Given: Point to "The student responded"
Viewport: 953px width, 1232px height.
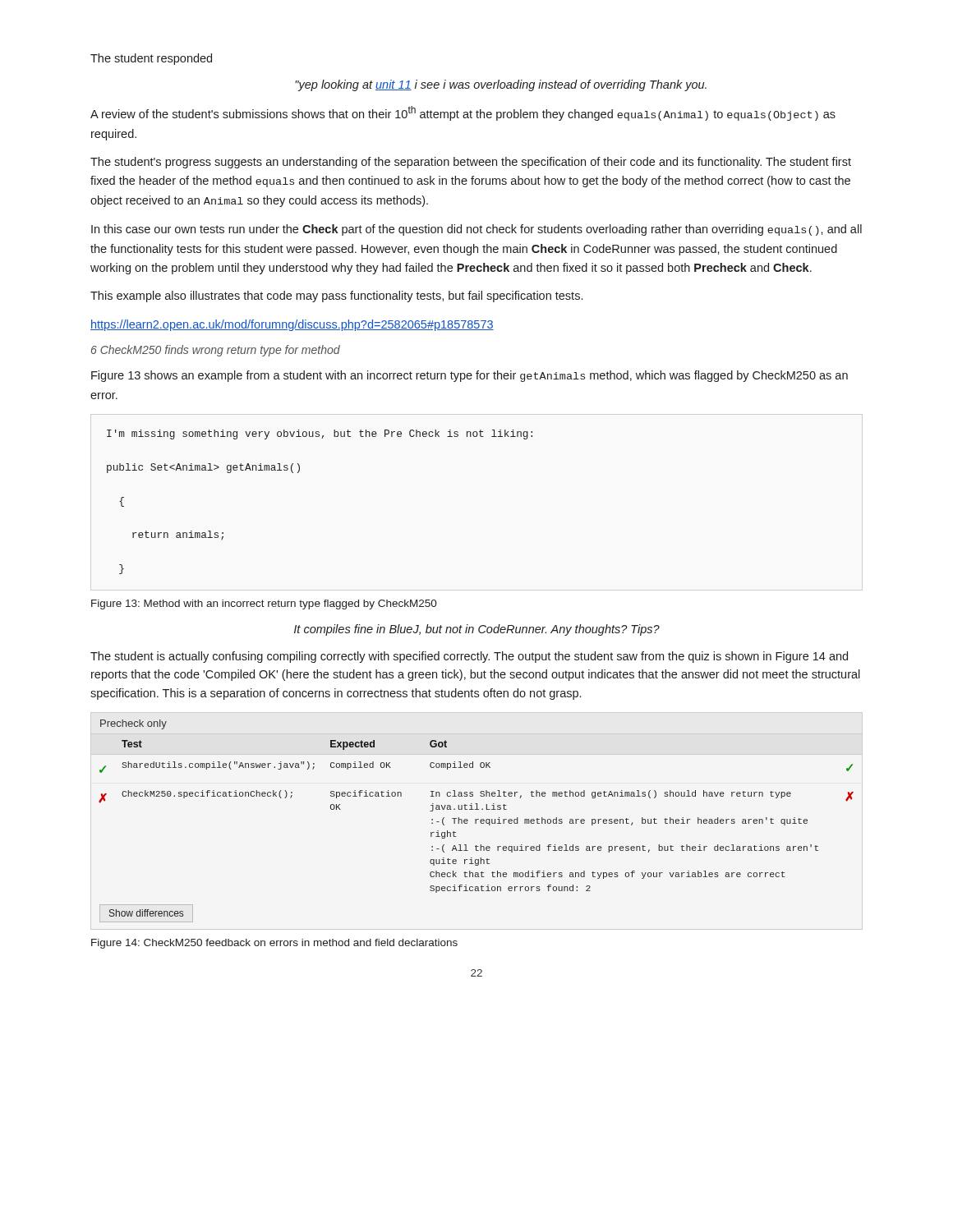Looking at the screenshot, I should click(x=151, y=59).
